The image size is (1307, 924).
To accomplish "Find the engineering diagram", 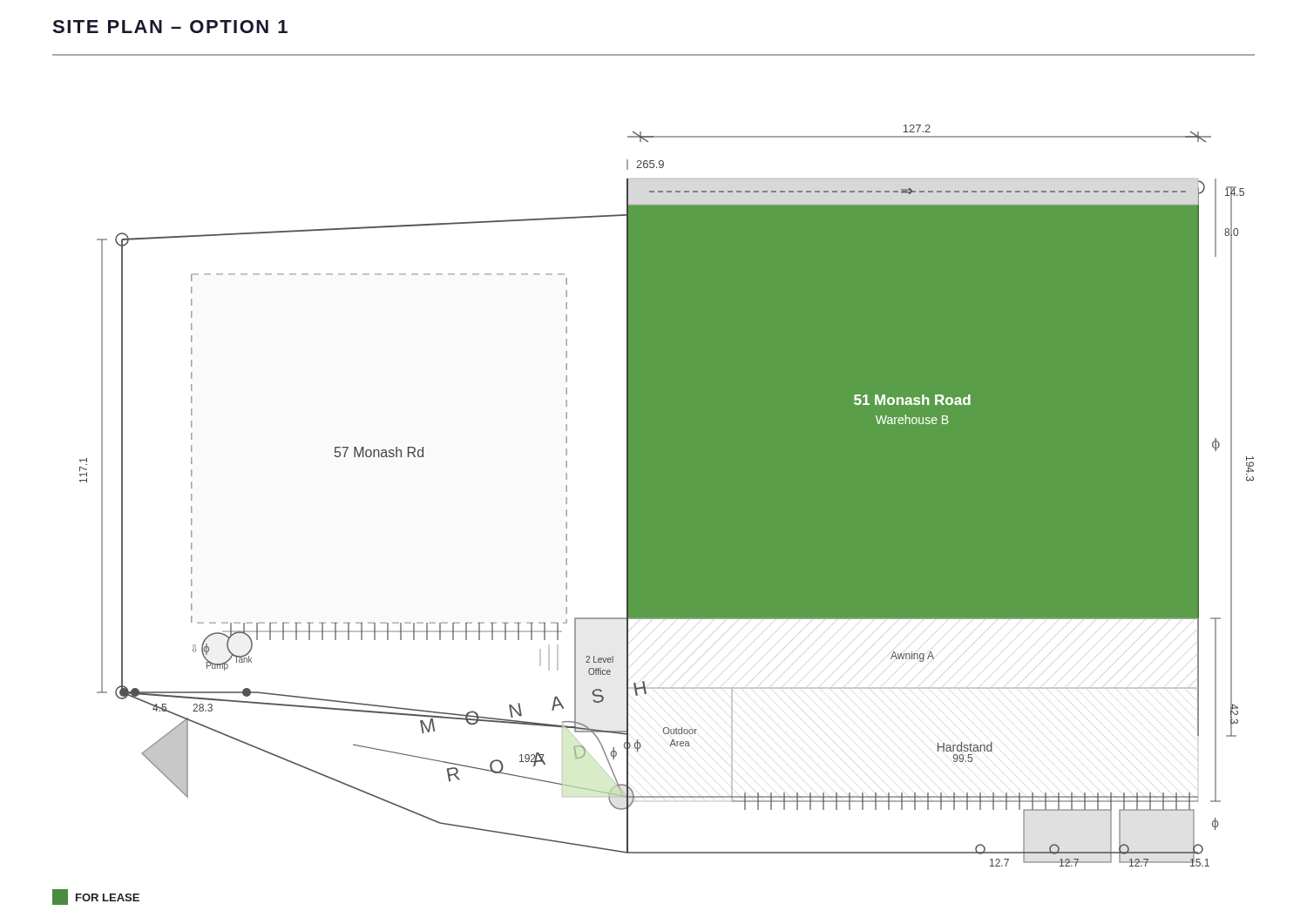I will pyautogui.click(x=656, y=473).
